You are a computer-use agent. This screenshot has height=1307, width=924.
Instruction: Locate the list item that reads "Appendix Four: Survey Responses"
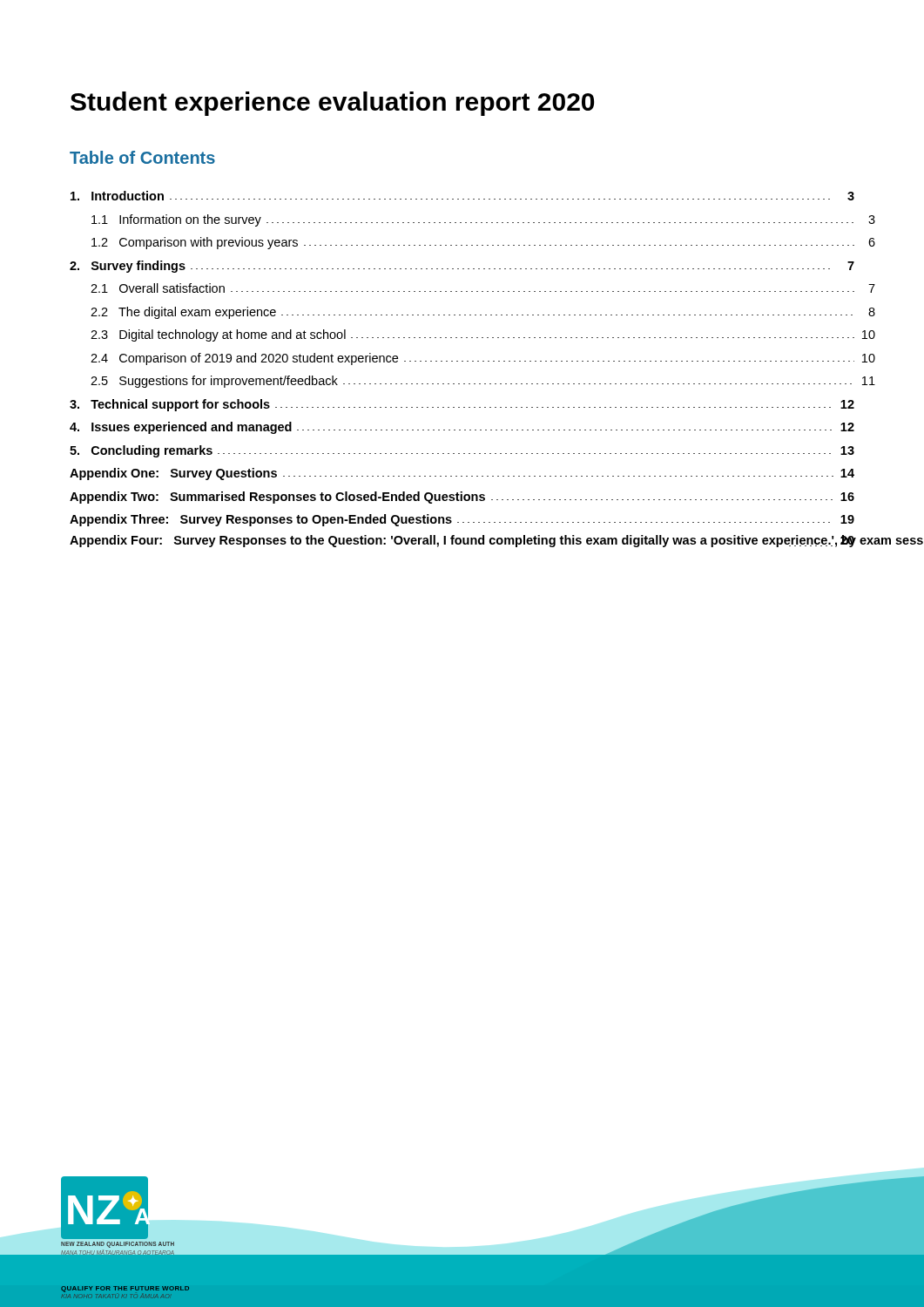pyautogui.click(x=462, y=540)
